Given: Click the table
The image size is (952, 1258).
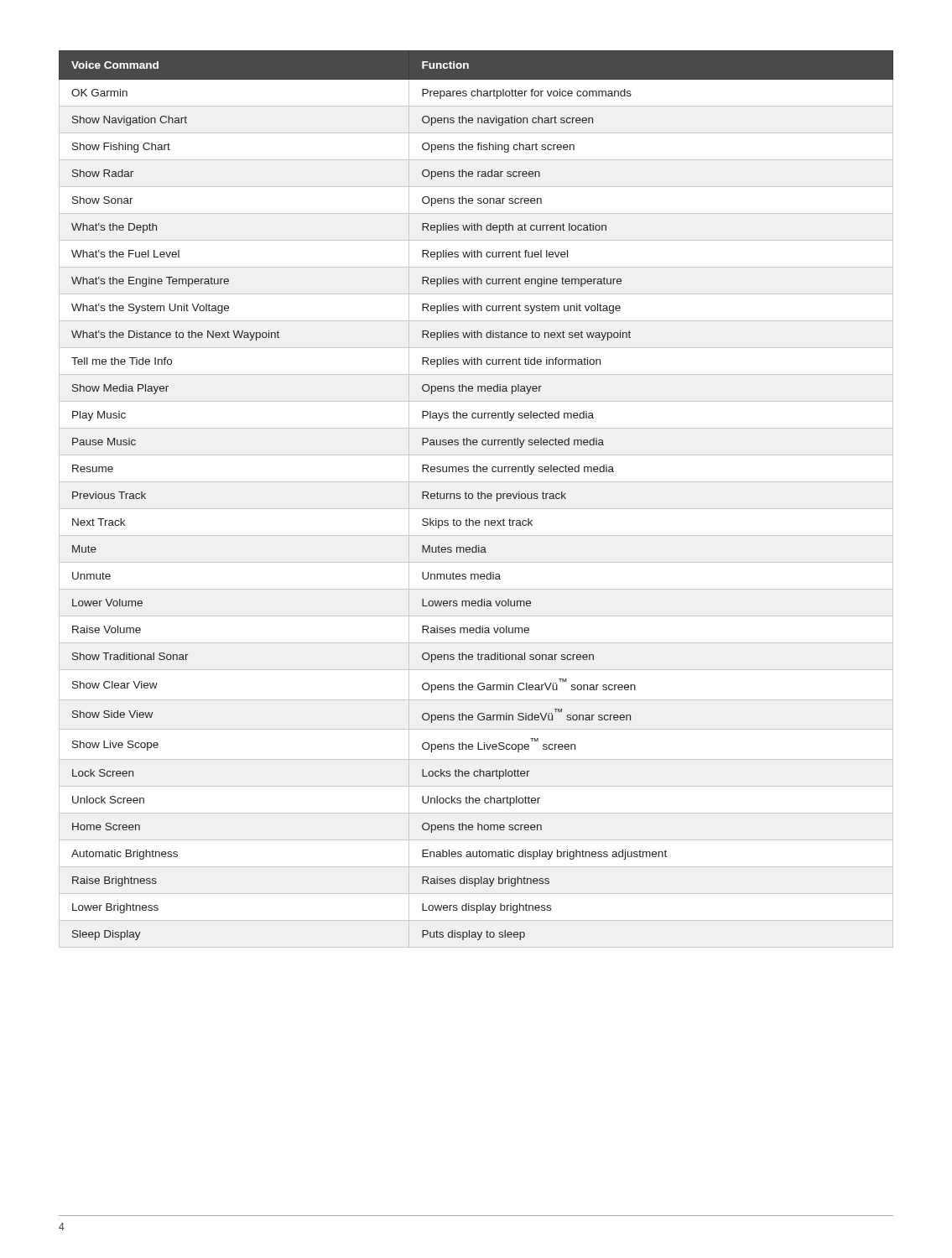Looking at the screenshot, I should point(476,499).
